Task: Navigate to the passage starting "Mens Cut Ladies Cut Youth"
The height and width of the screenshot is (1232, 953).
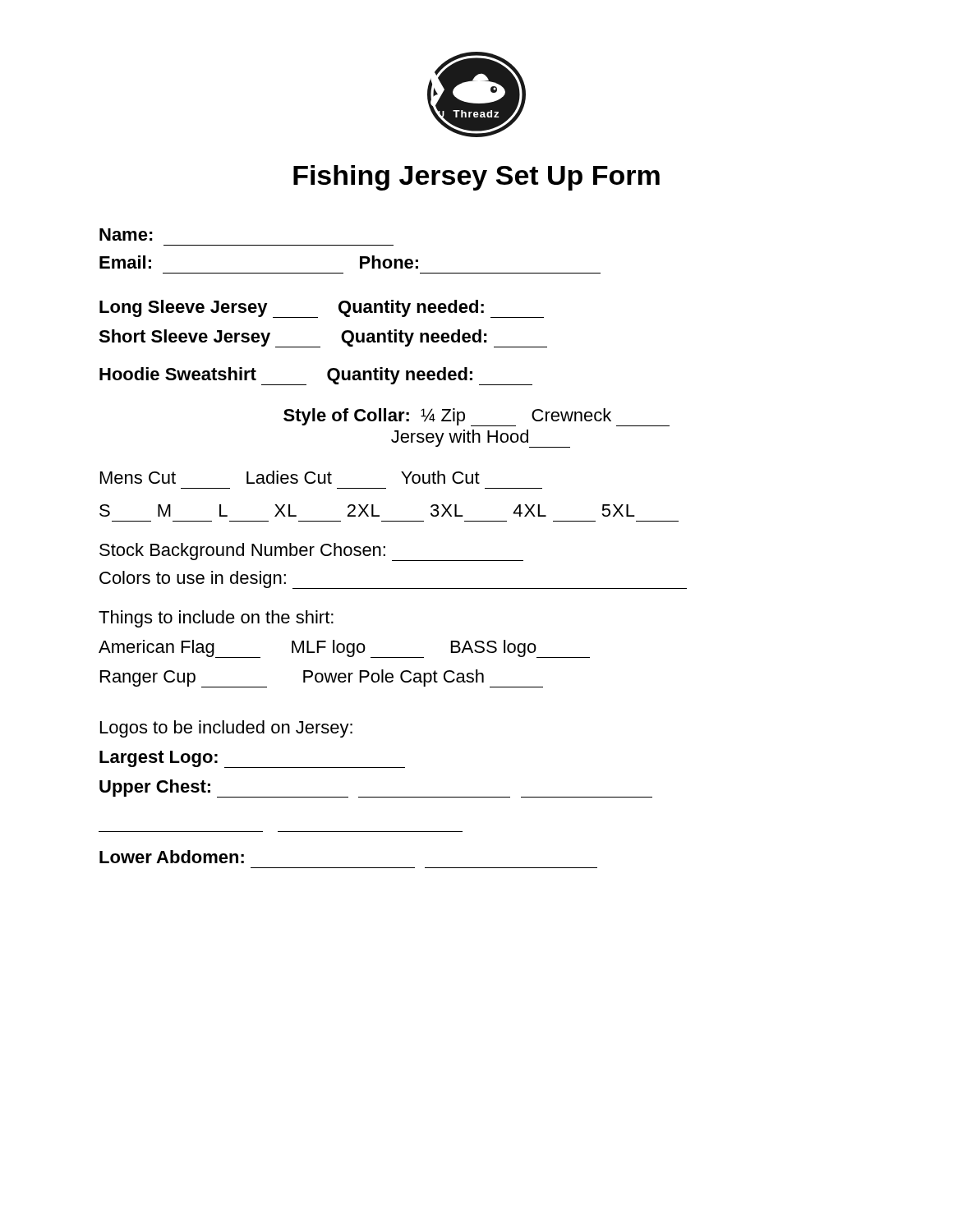Action: (320, 478)
